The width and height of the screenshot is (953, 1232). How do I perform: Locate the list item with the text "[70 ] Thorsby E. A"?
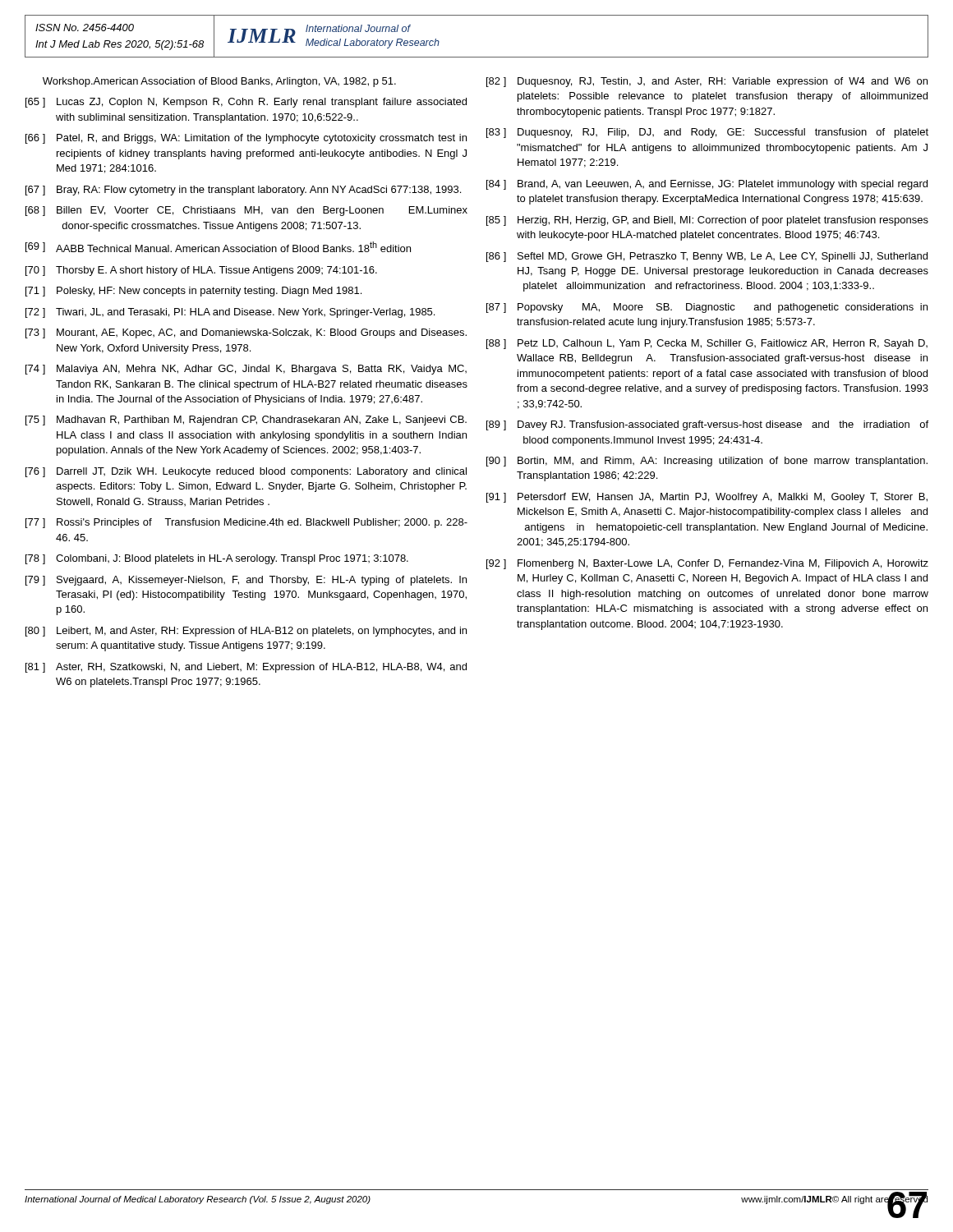tap(246, 270)
